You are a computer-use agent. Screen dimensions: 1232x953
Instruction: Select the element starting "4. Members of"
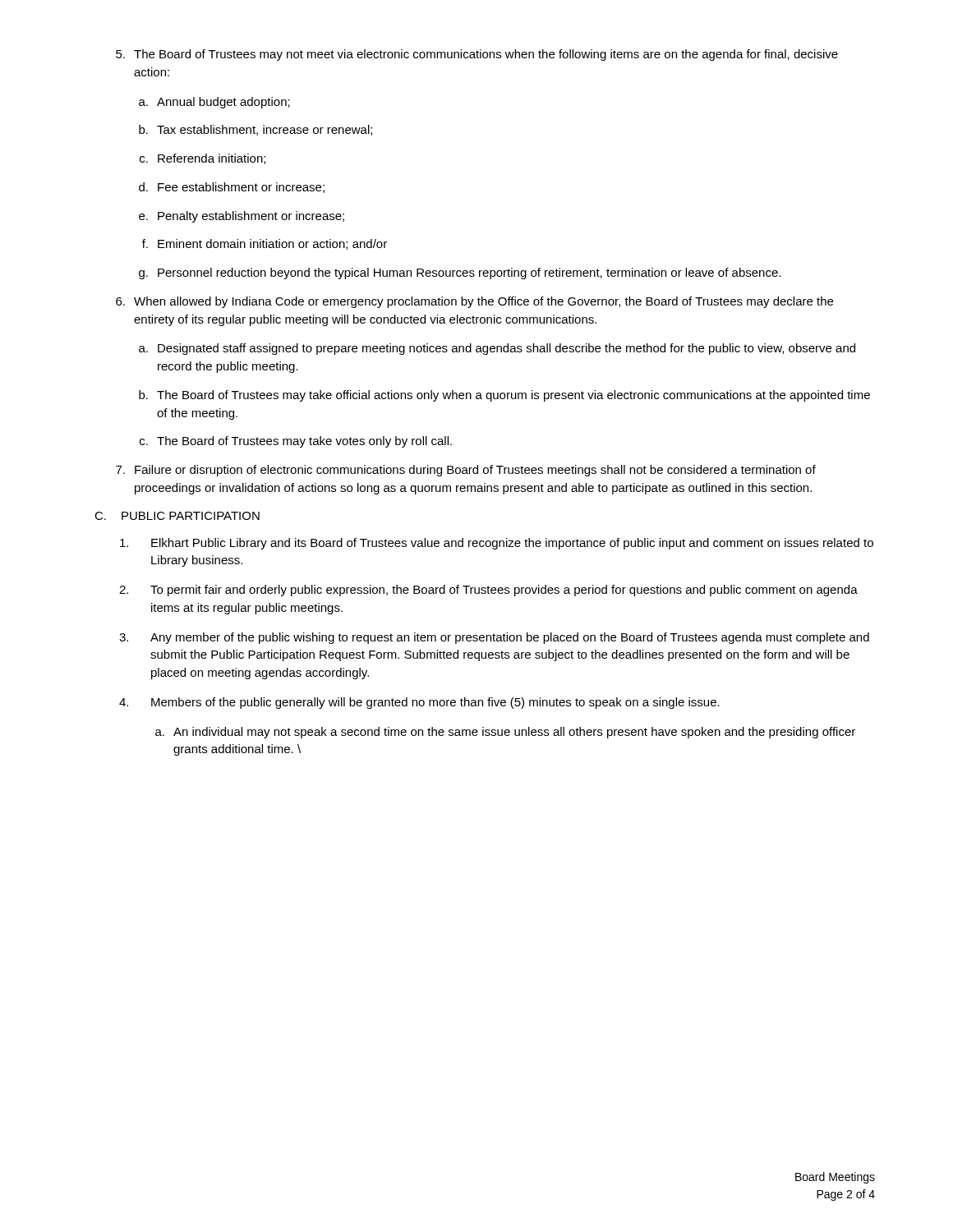pyautogui.click(x=497, y=702)
